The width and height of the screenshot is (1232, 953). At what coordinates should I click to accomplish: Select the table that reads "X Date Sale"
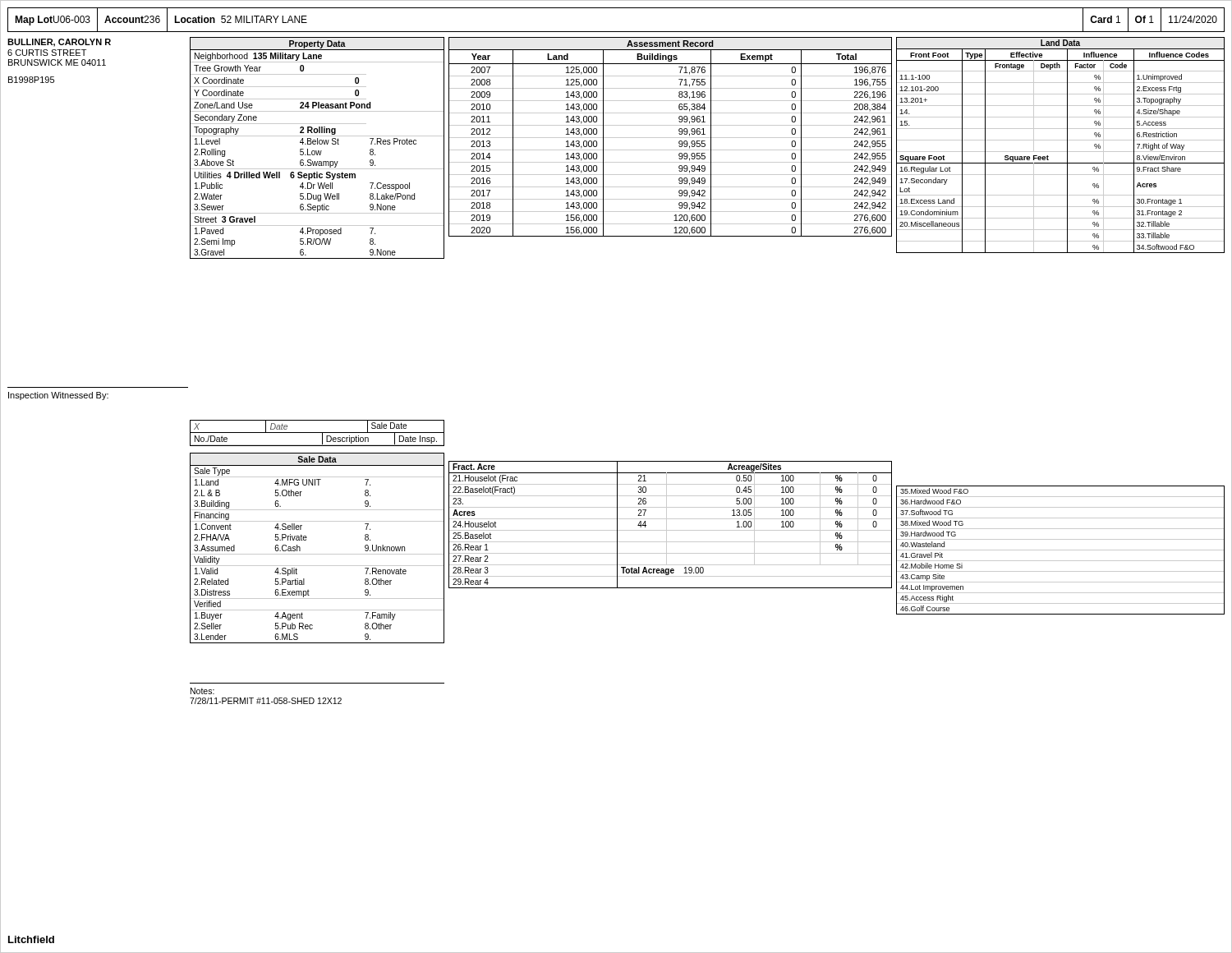[x=317, y=433]
